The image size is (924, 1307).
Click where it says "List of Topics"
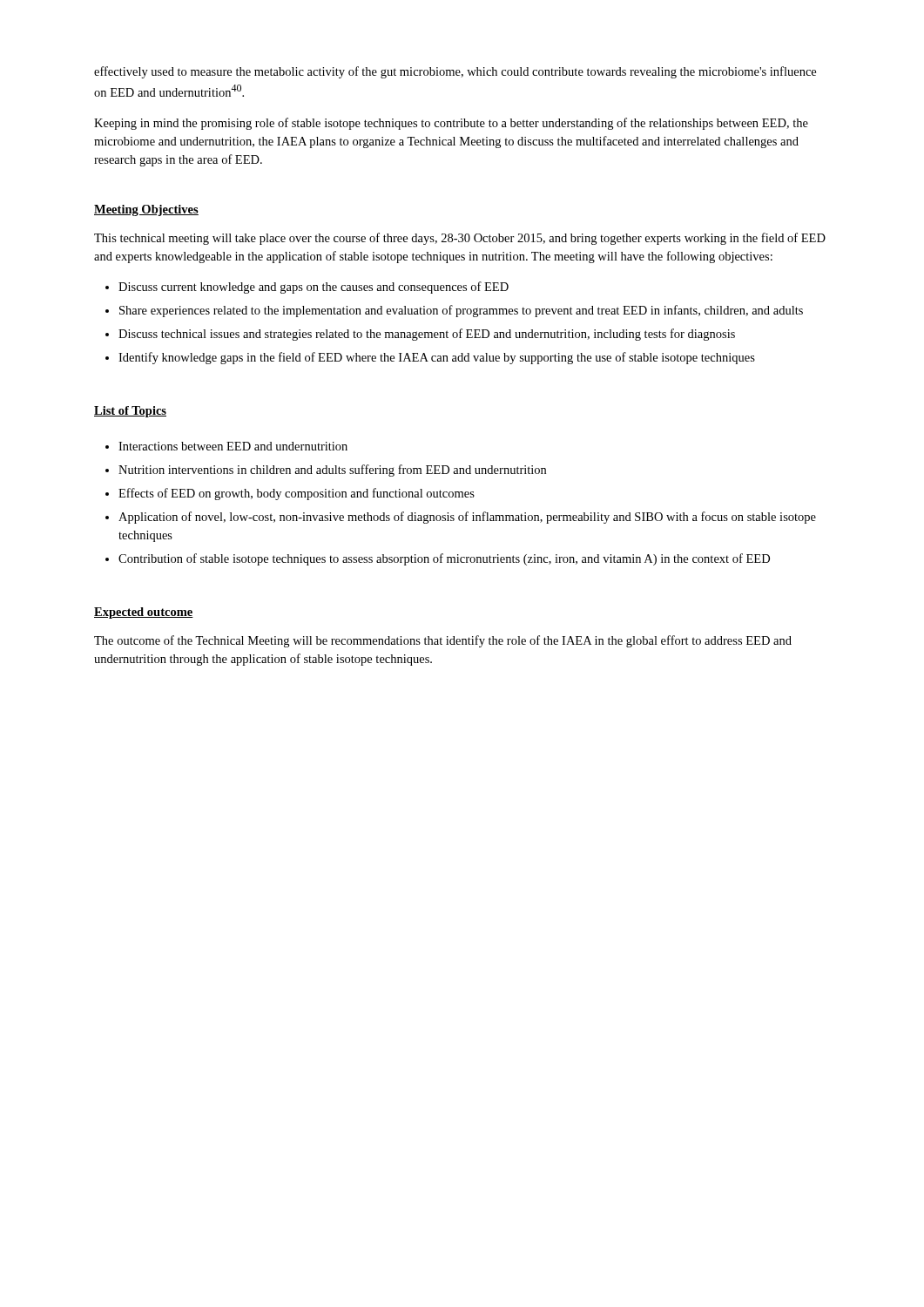(x=130, y=411)
